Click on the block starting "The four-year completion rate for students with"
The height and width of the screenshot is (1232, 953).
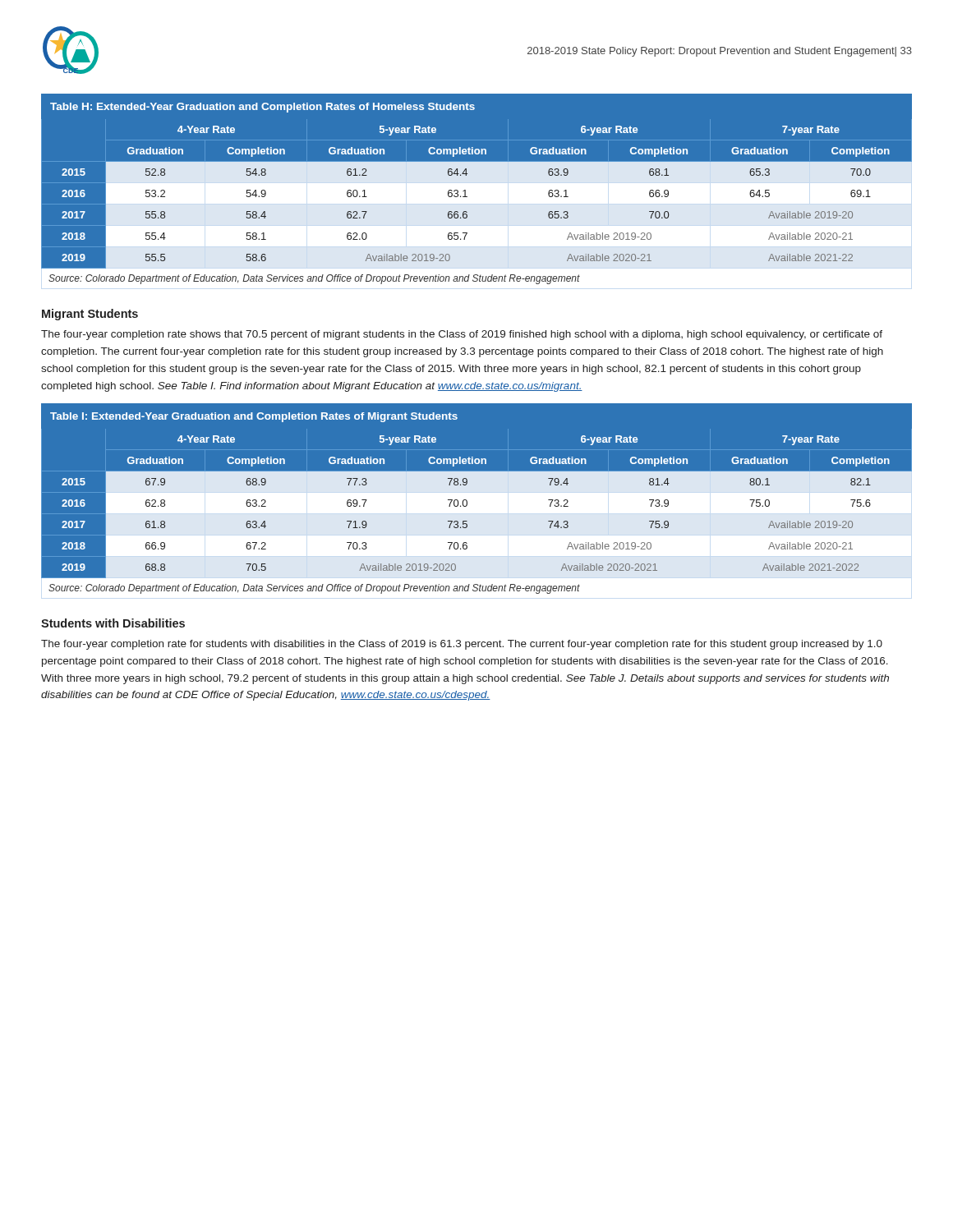click(465, 669)
